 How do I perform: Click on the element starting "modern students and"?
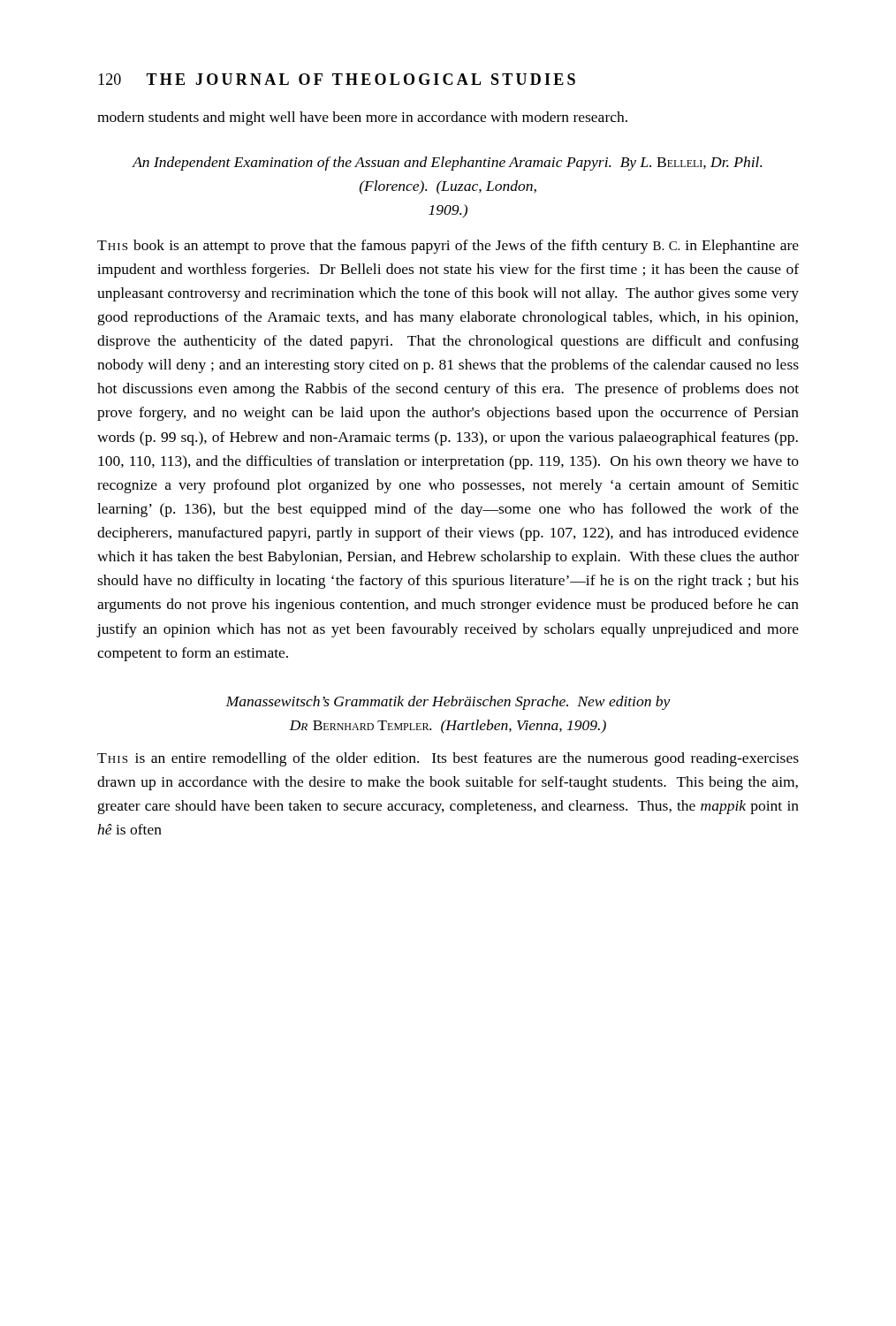[x=363, y=117]
